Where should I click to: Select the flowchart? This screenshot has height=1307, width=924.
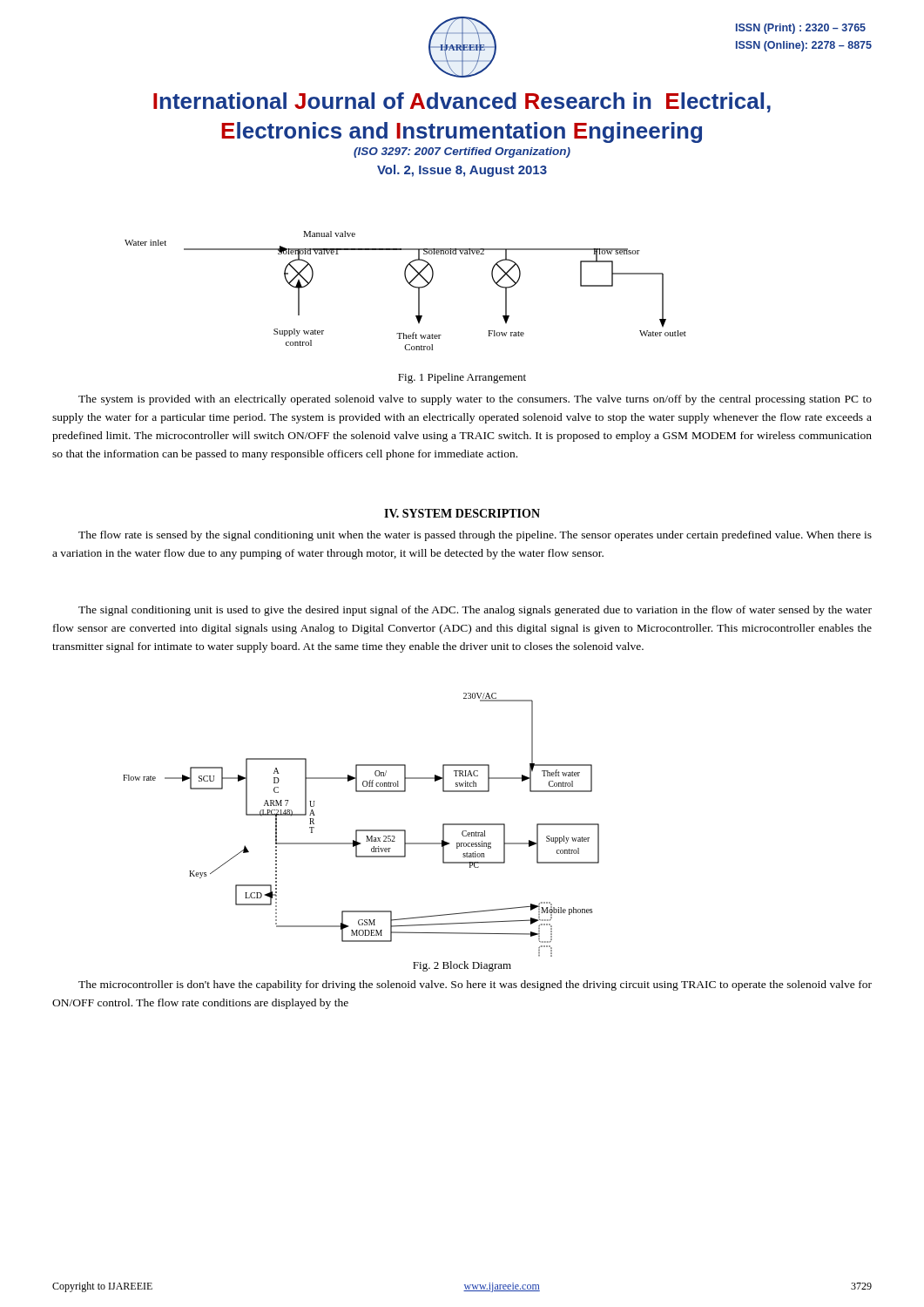coord(462,823)
